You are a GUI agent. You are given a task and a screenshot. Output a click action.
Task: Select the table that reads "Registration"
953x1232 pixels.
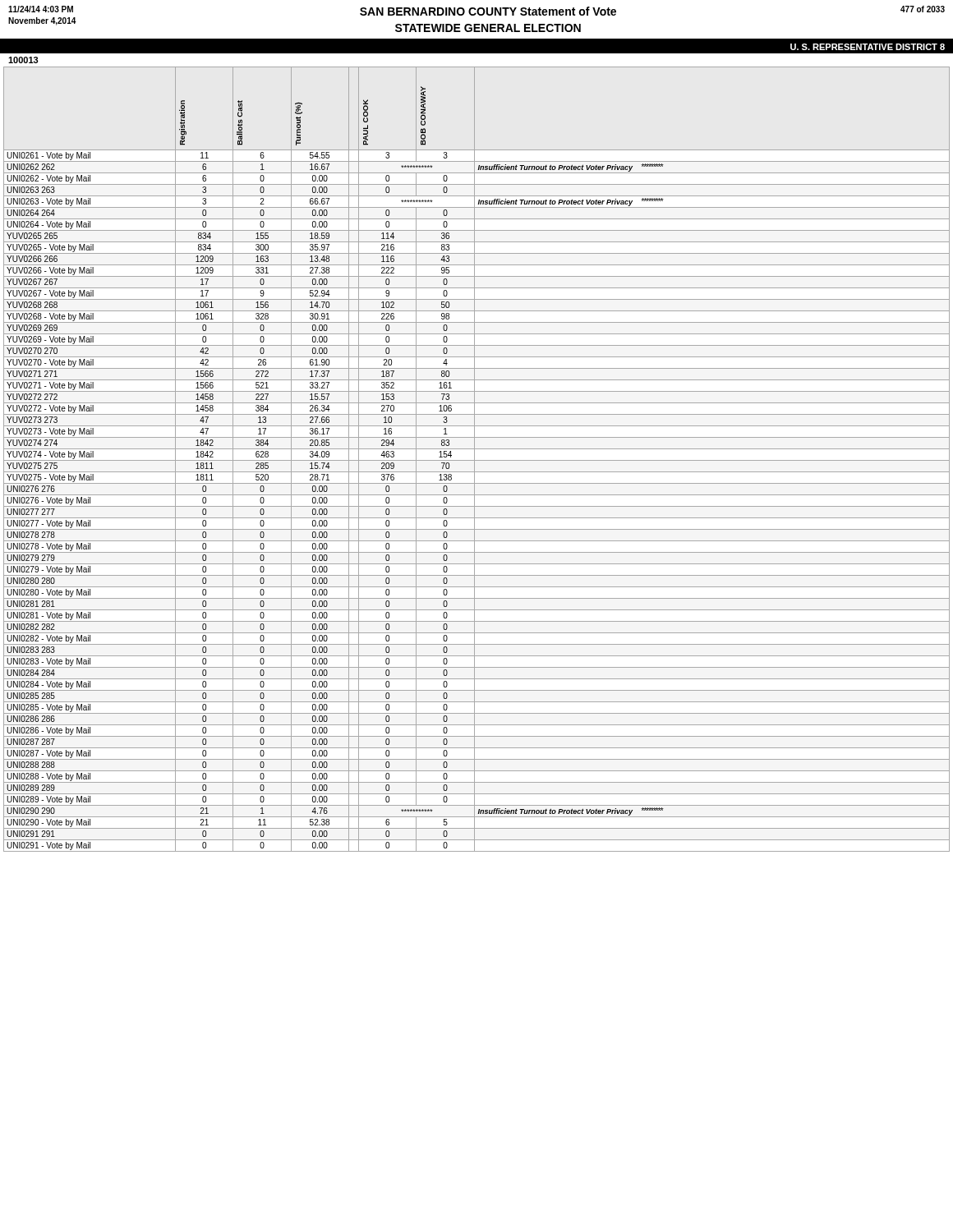476,459
